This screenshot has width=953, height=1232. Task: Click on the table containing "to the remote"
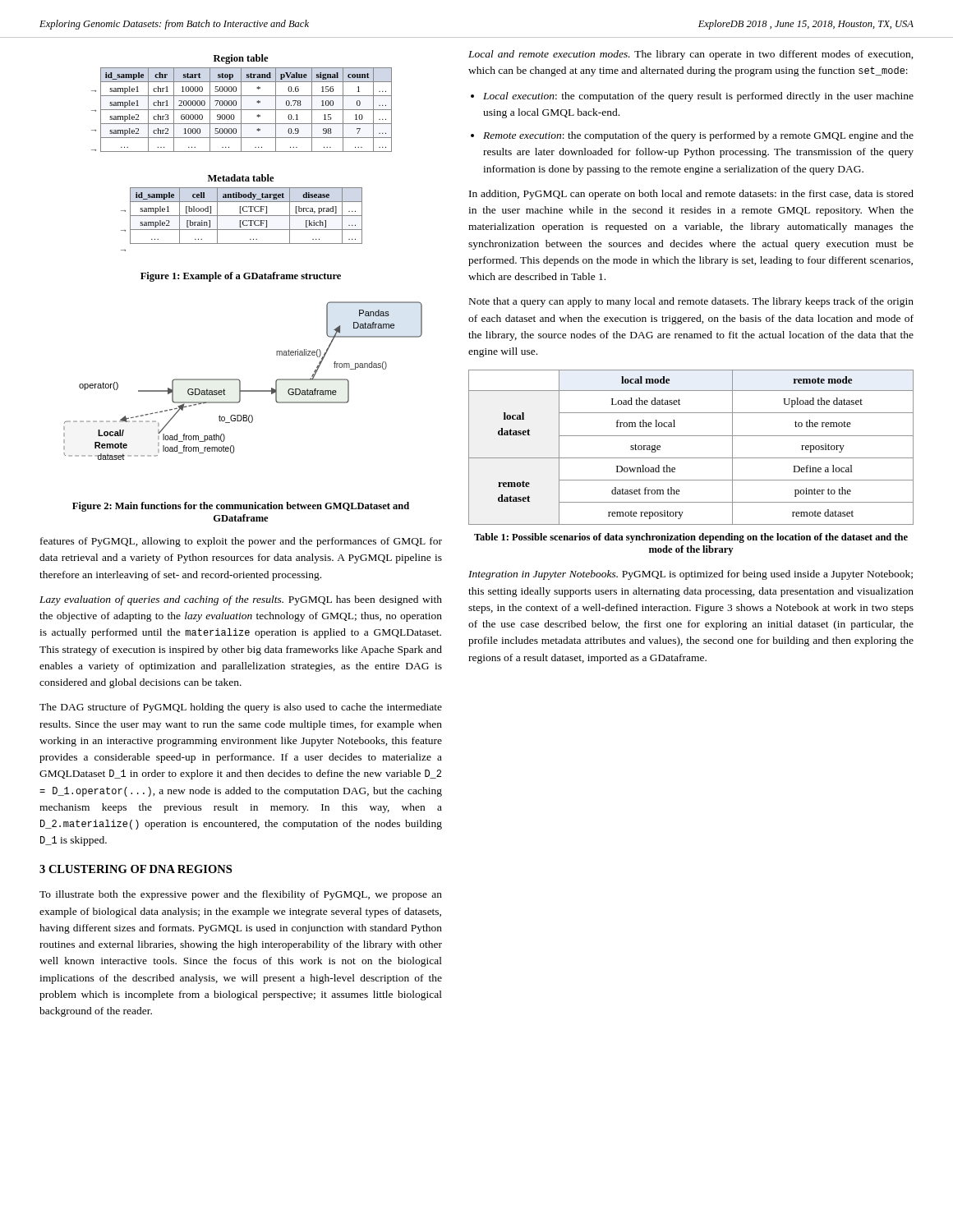pos(691,447)
